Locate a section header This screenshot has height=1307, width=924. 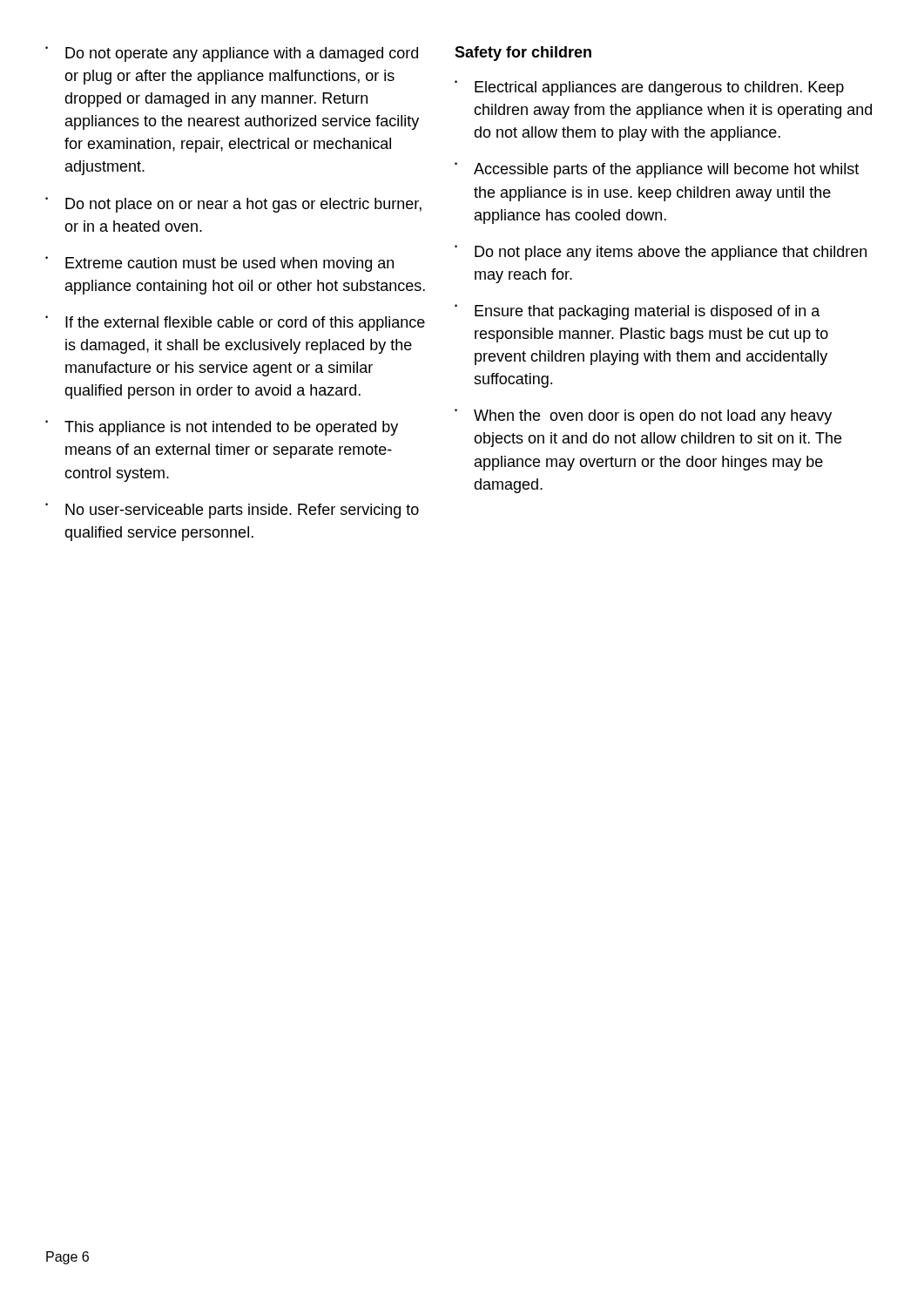(523, 52)
